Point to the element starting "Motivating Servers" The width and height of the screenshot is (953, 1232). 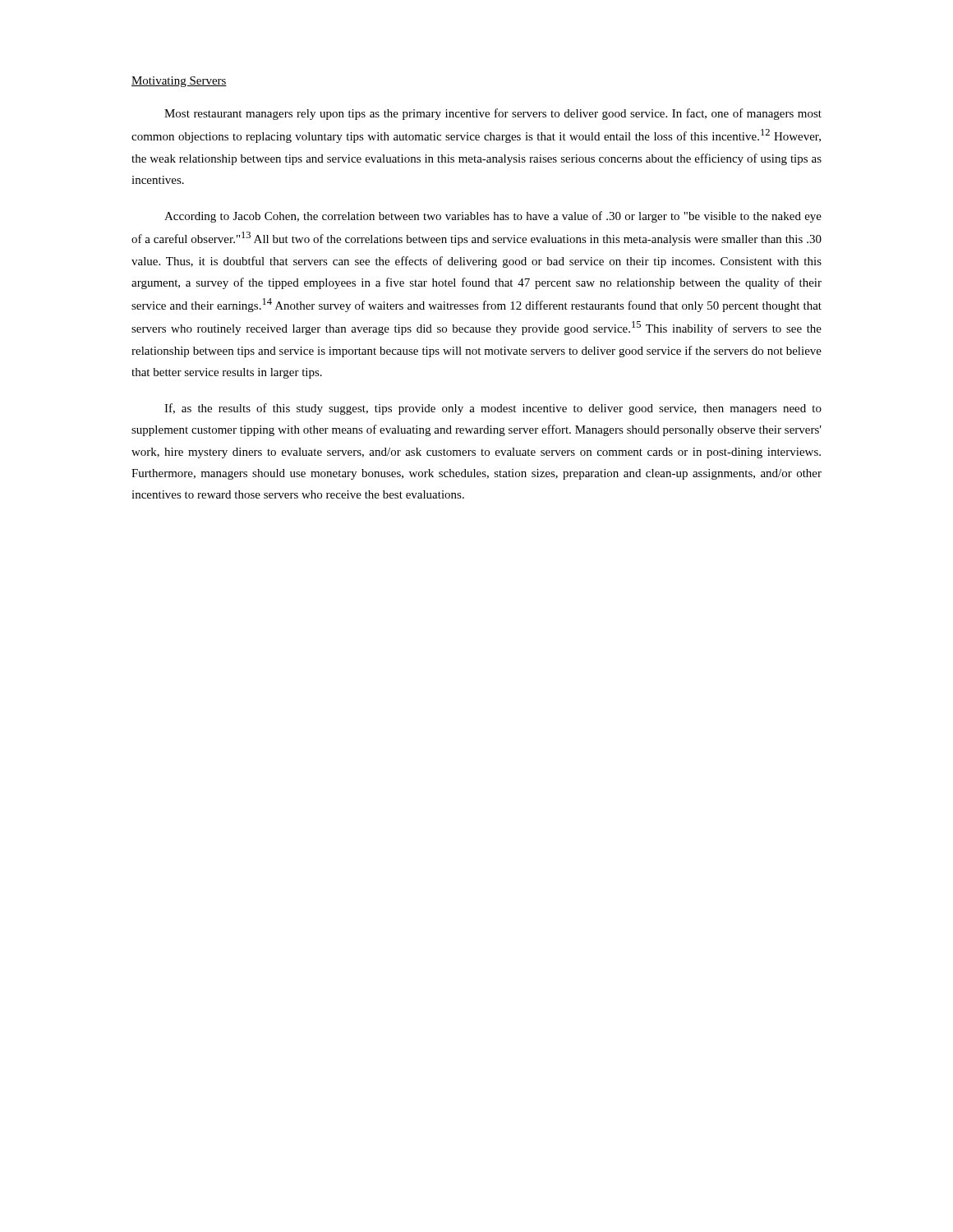(x=179, y=81)
